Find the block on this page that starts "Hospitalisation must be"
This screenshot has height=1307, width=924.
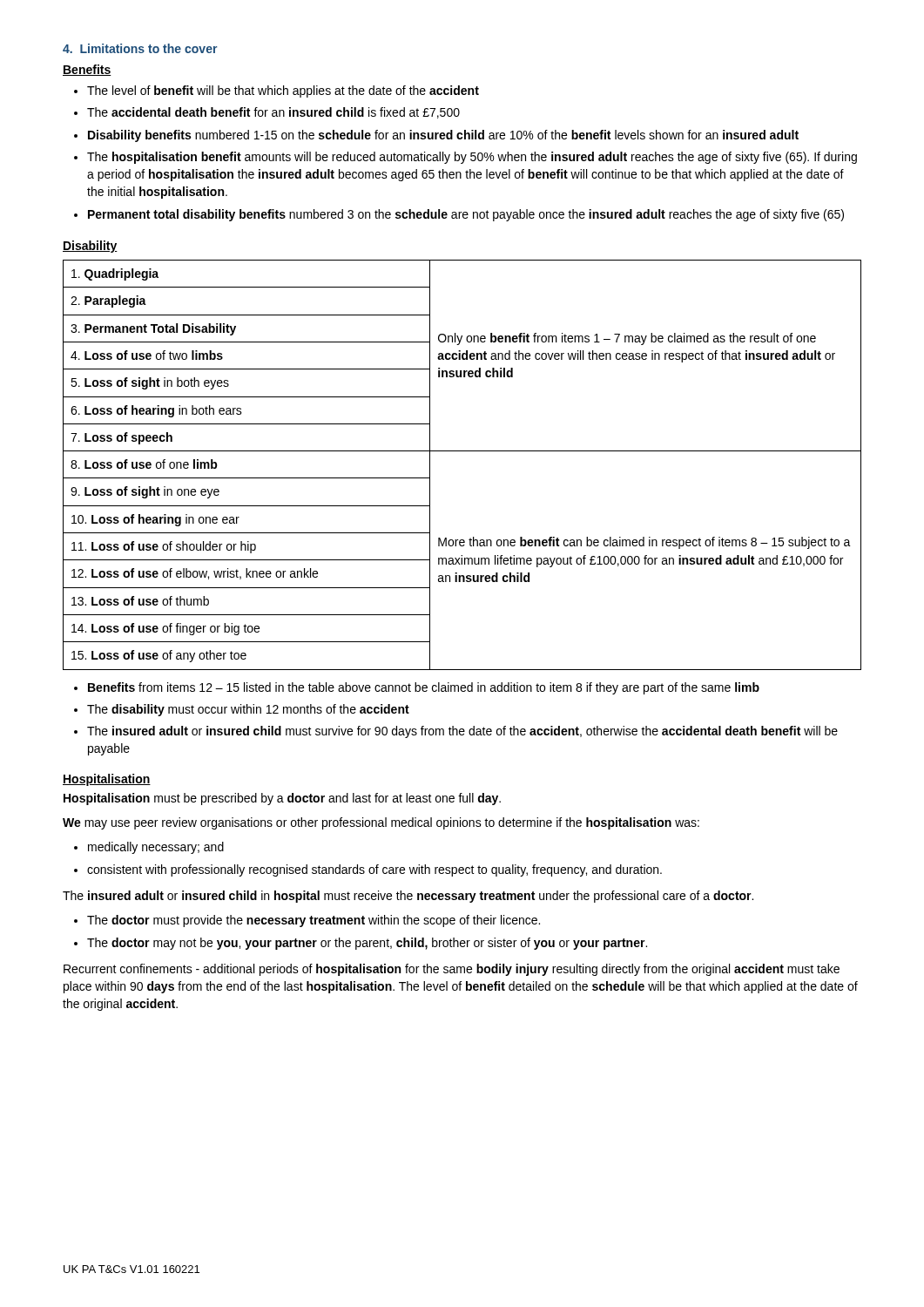282,798
